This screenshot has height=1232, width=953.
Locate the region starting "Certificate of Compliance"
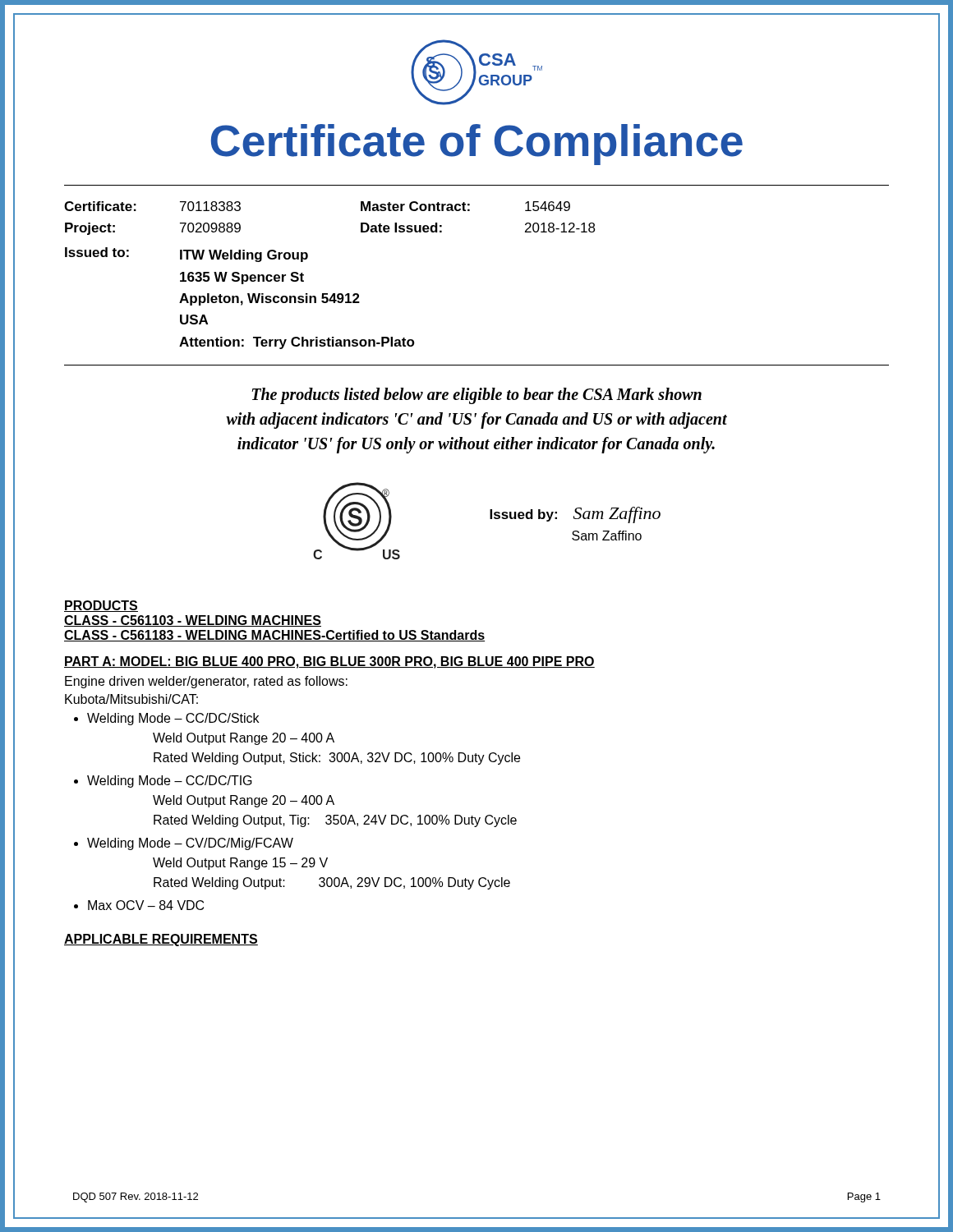point(476,141)
